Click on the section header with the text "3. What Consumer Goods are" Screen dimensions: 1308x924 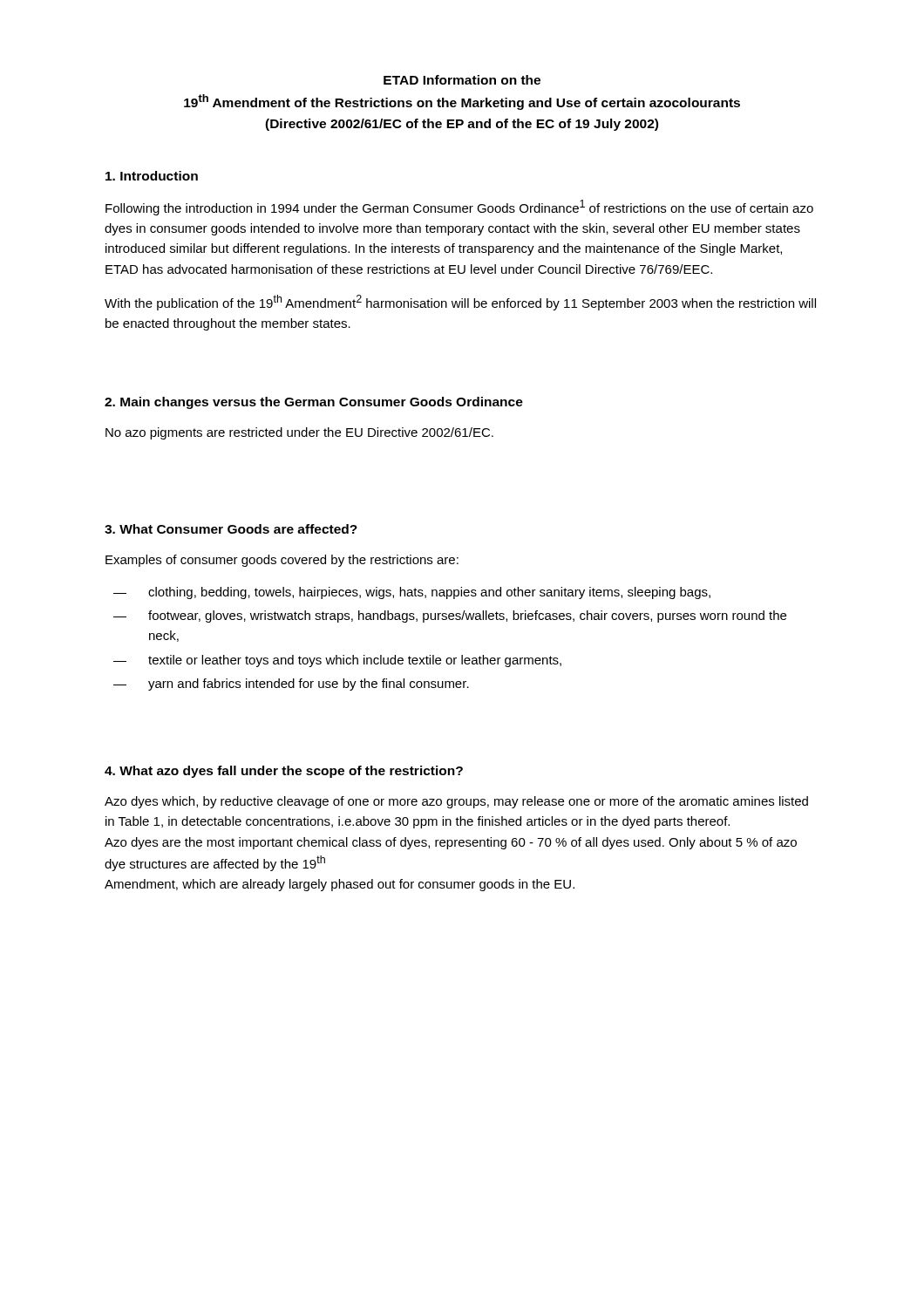[231, 529]
